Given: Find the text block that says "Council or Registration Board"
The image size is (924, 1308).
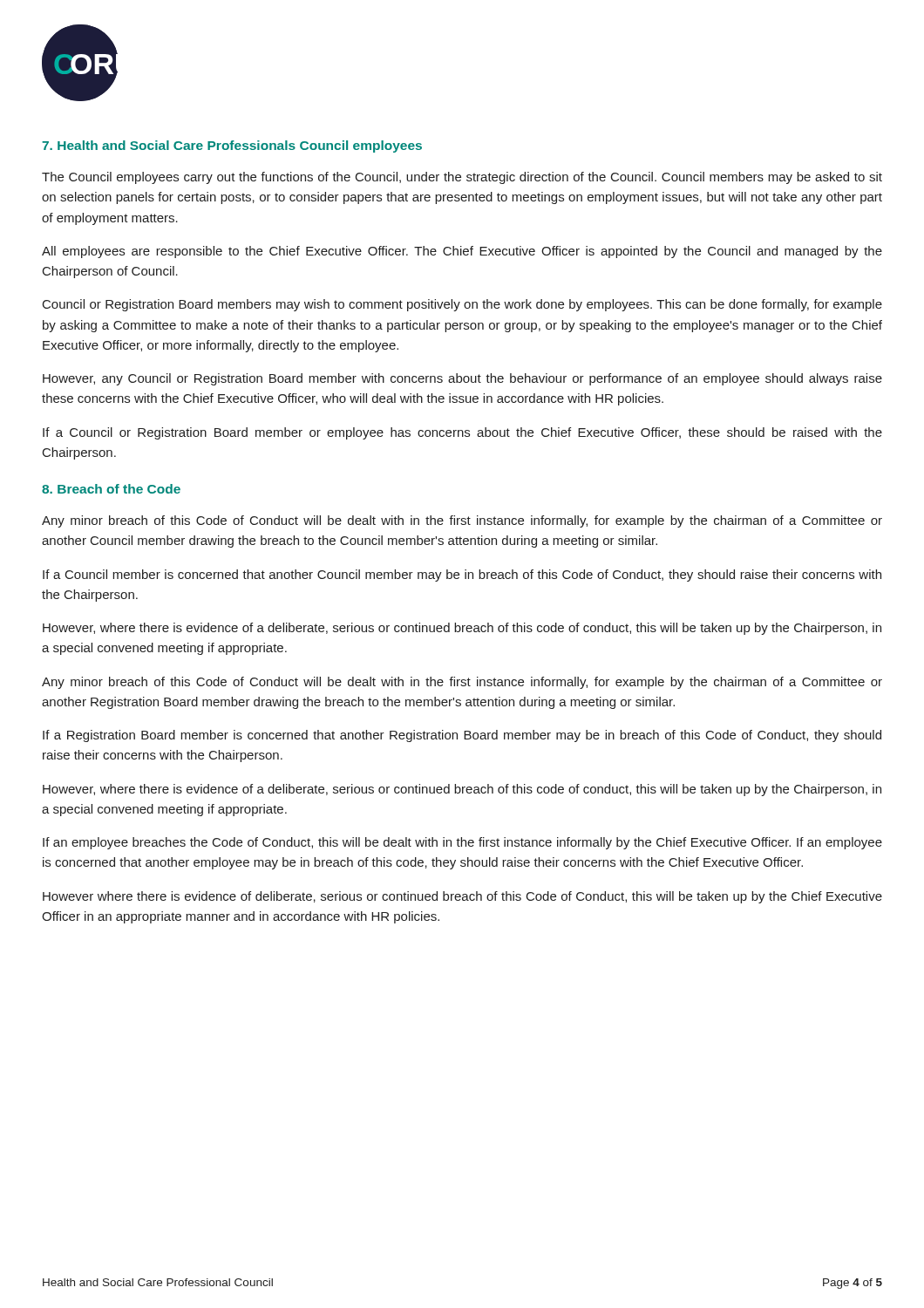Looking at the screenshot, I should pyautogui.click(x=462, y=324).
